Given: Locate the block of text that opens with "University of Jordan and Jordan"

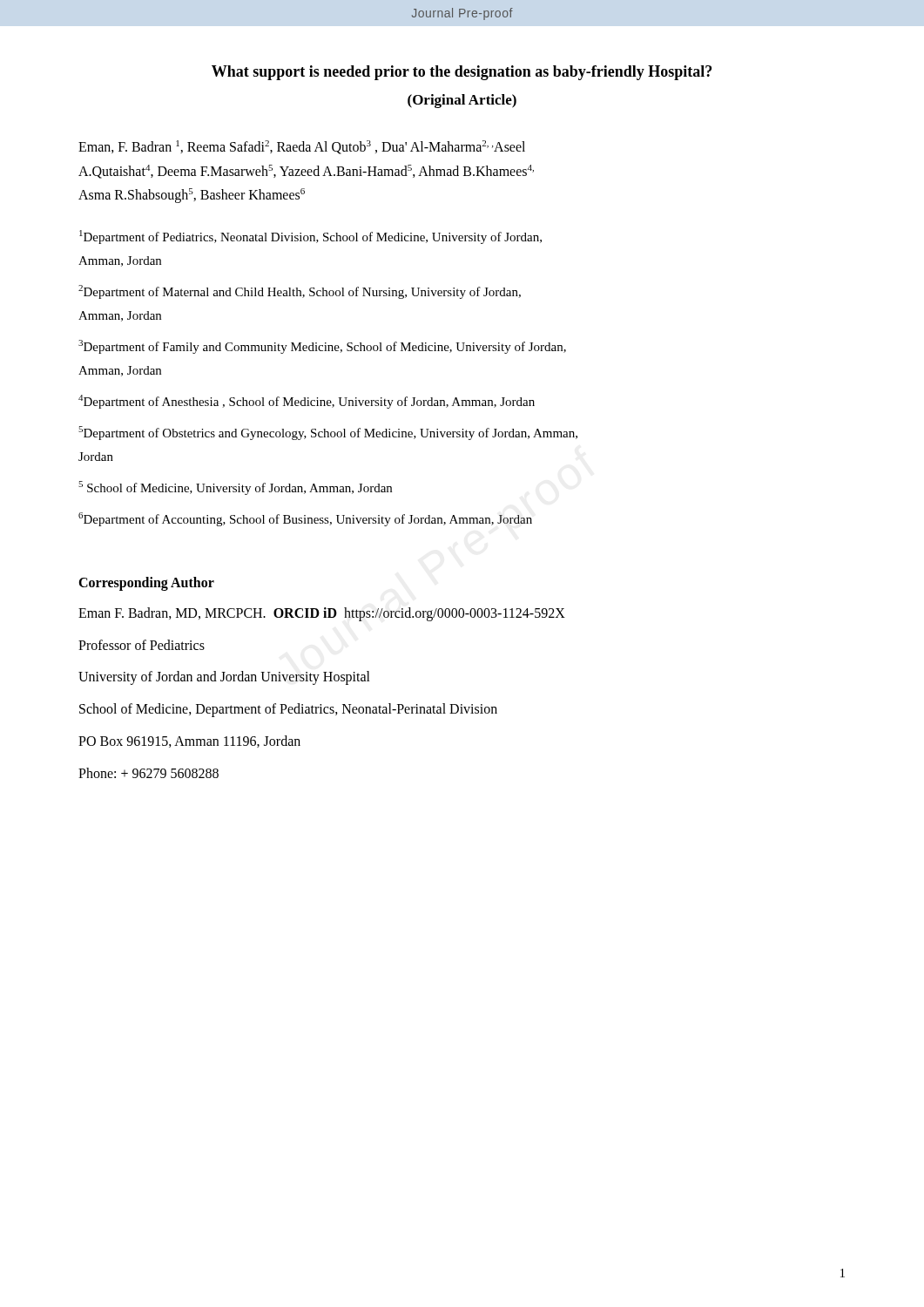Looking at the screenshot, I should tap(224, 677).
